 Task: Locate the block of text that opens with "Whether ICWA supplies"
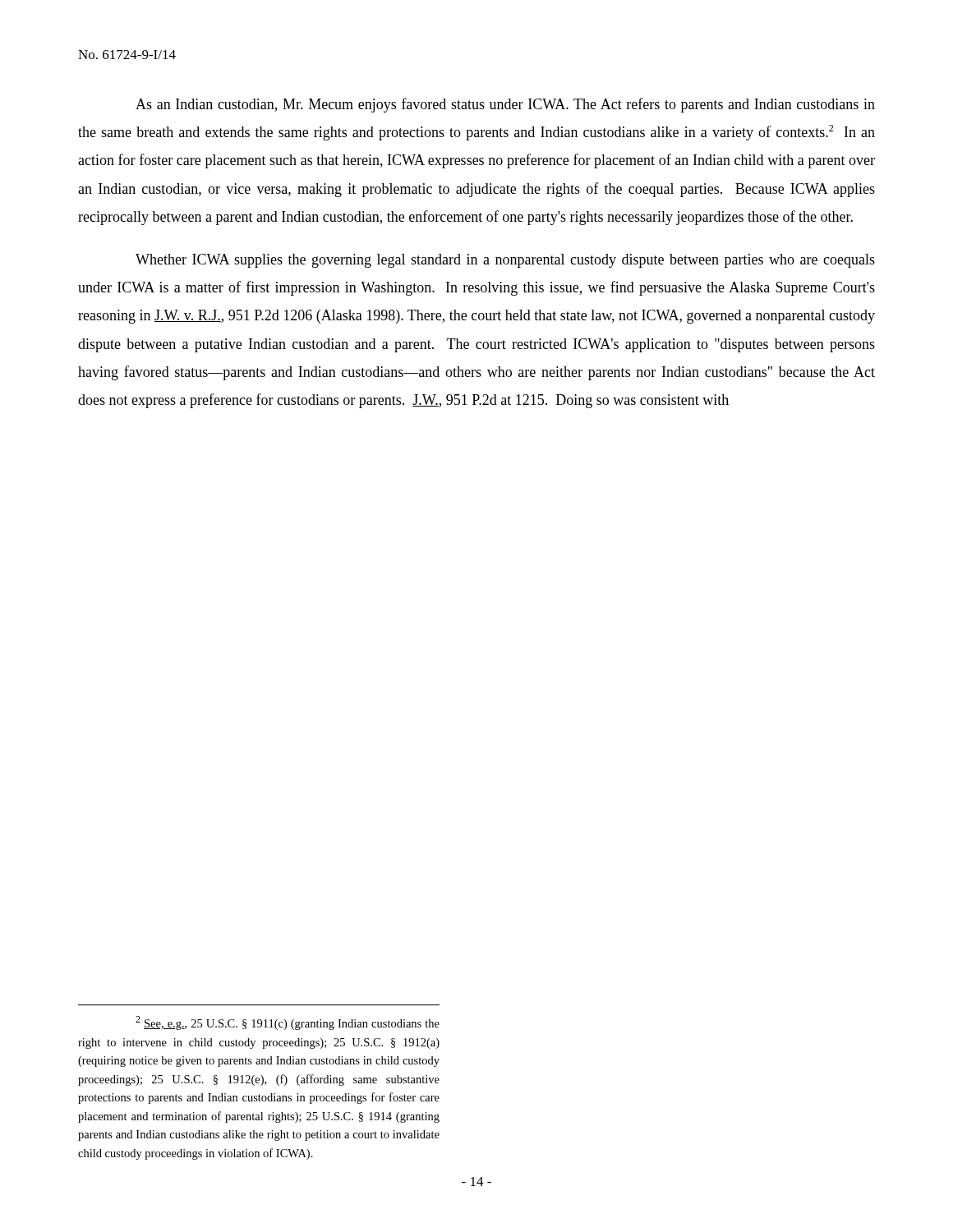pos(476,330)
